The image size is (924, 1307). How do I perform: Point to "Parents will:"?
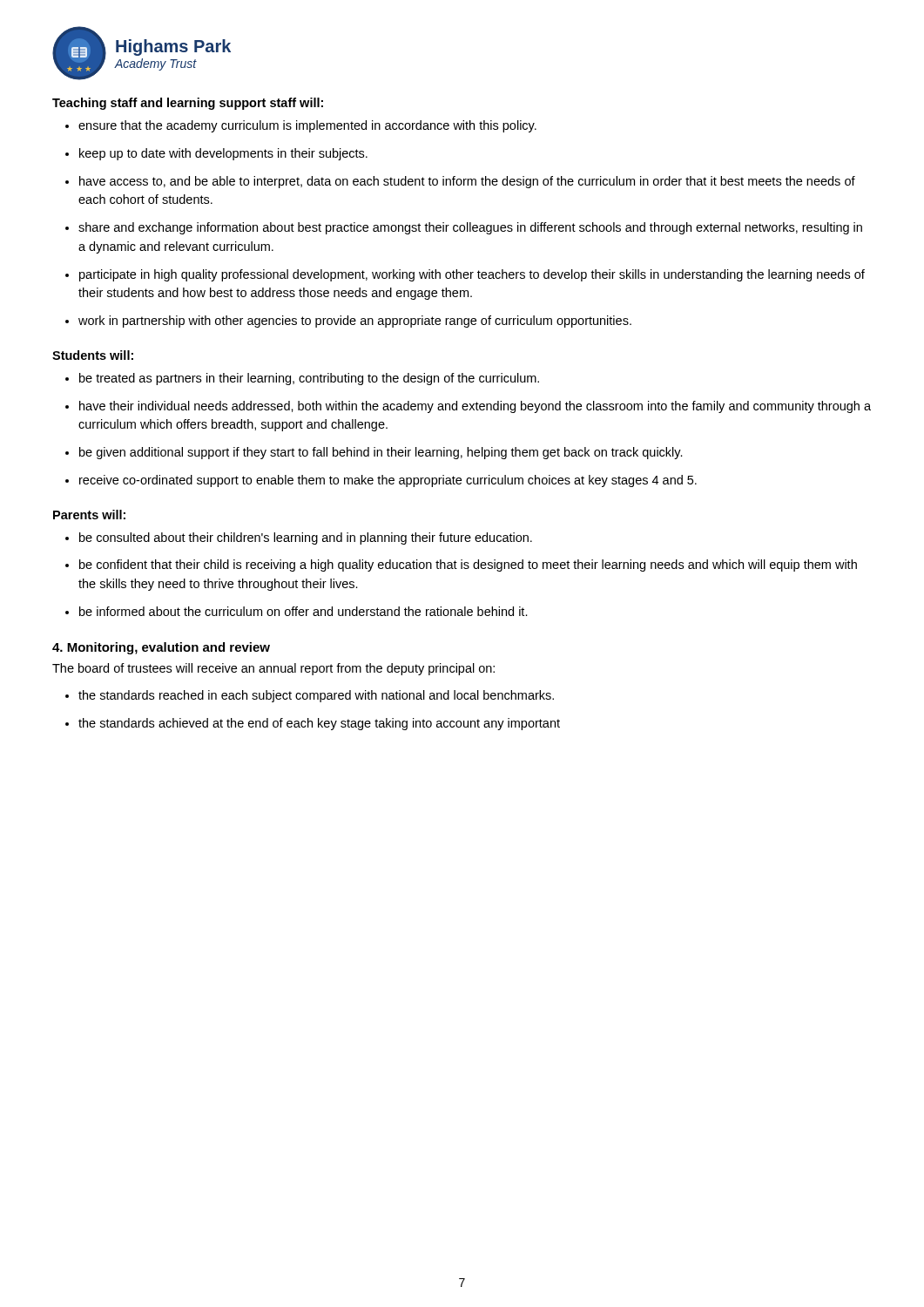89,515
